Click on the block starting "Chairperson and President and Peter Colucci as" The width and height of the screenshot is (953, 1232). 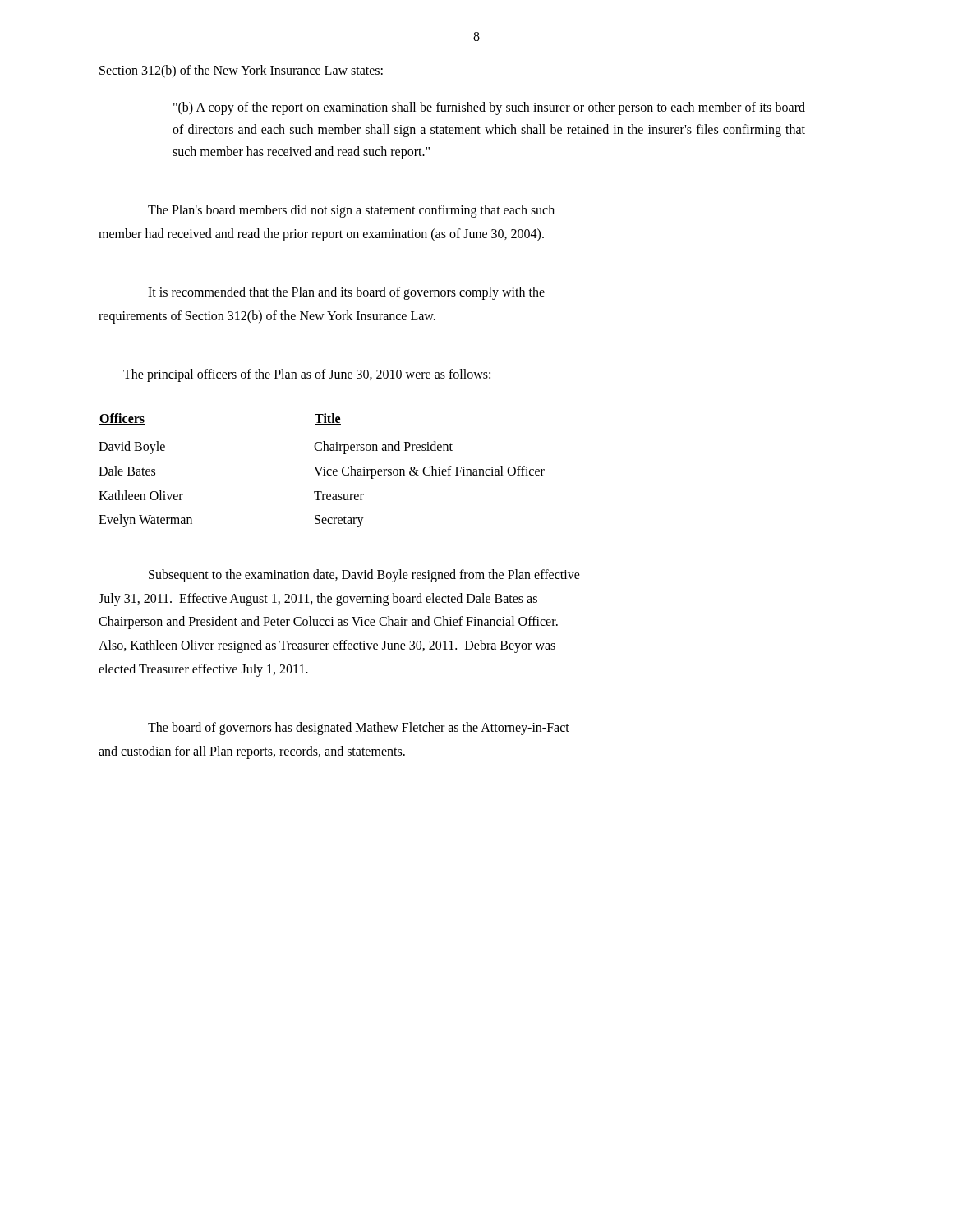(328, 622)
